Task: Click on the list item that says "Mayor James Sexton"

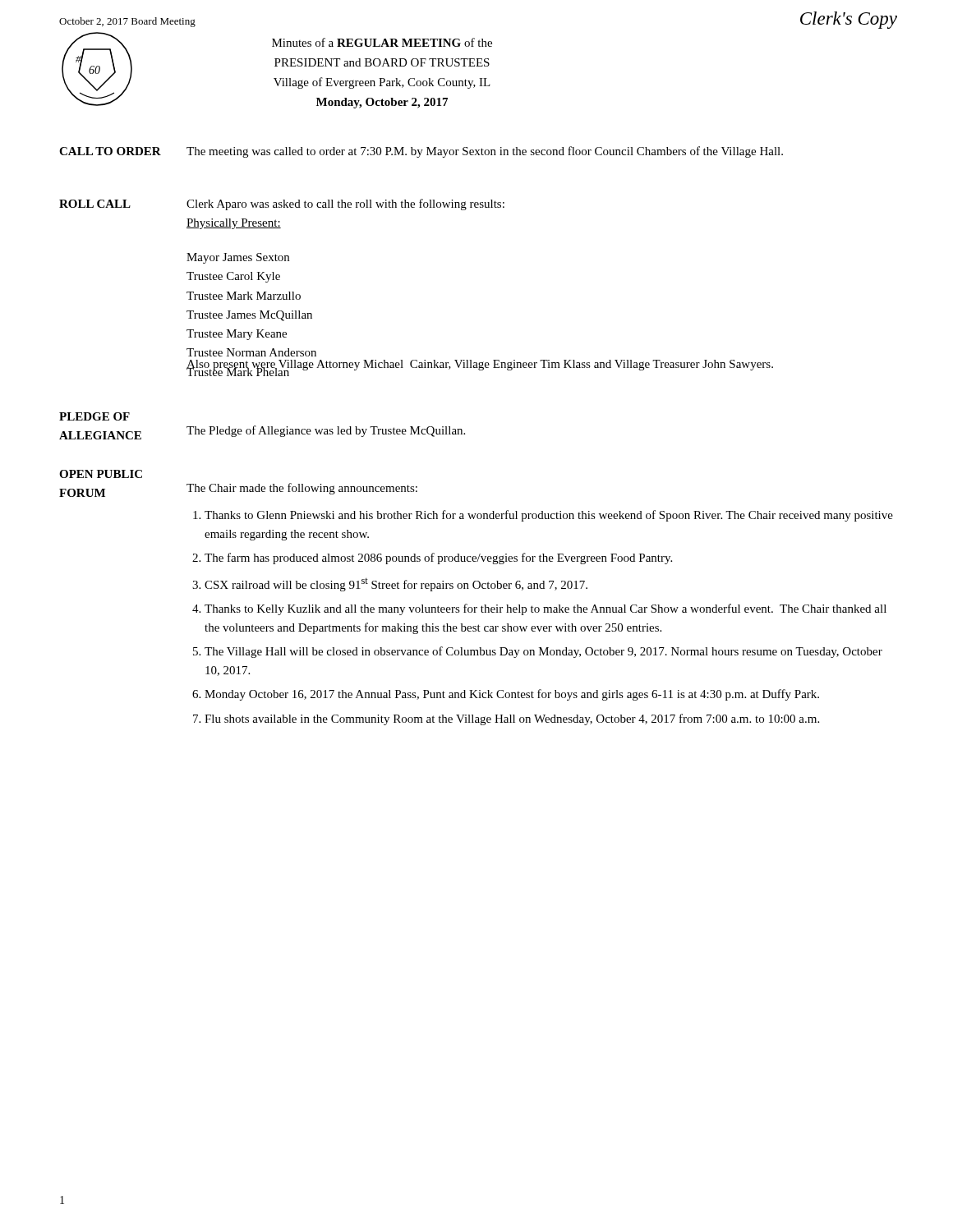Action: pos(238,257)
